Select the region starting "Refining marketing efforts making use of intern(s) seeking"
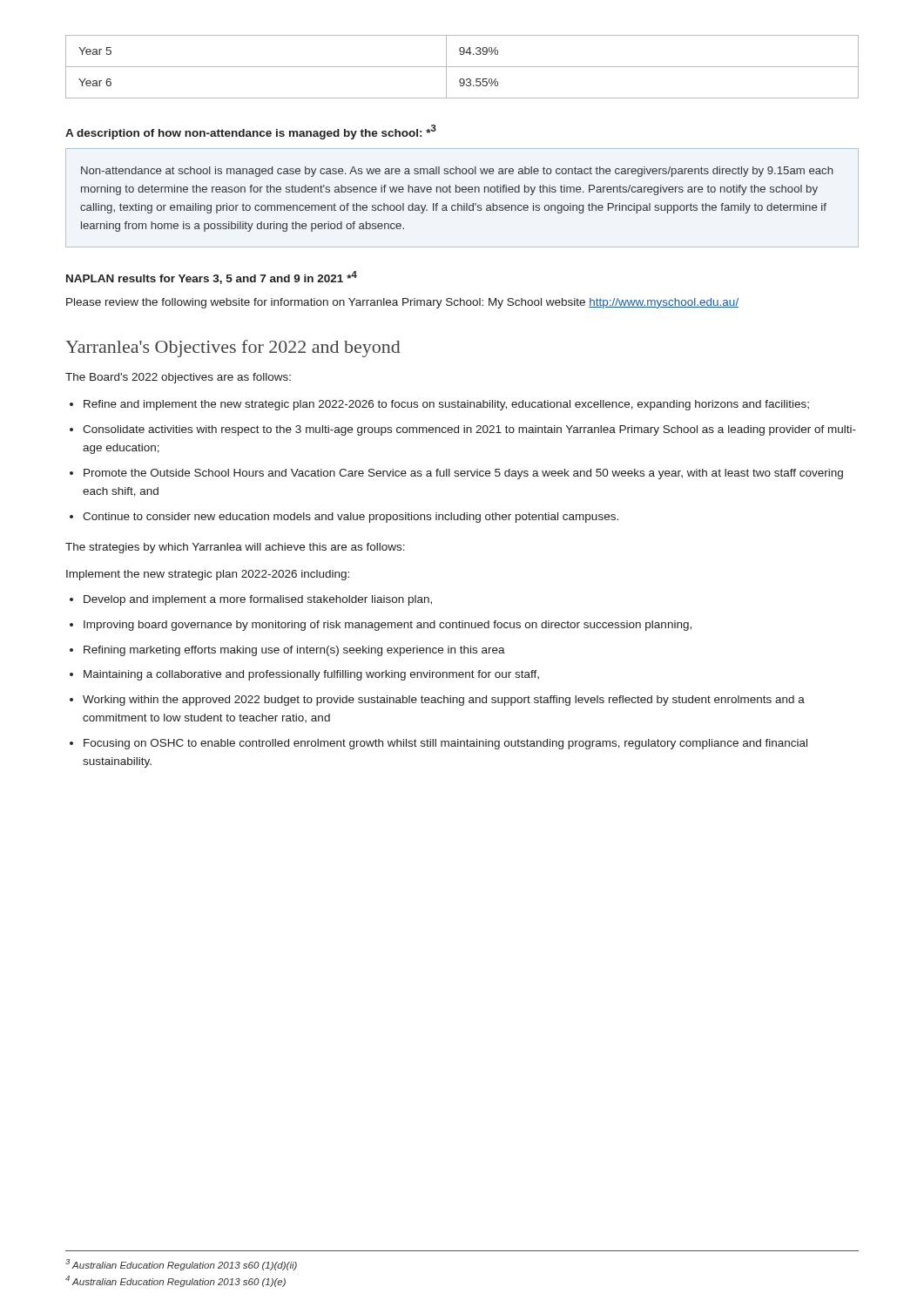 click(294, 649)
